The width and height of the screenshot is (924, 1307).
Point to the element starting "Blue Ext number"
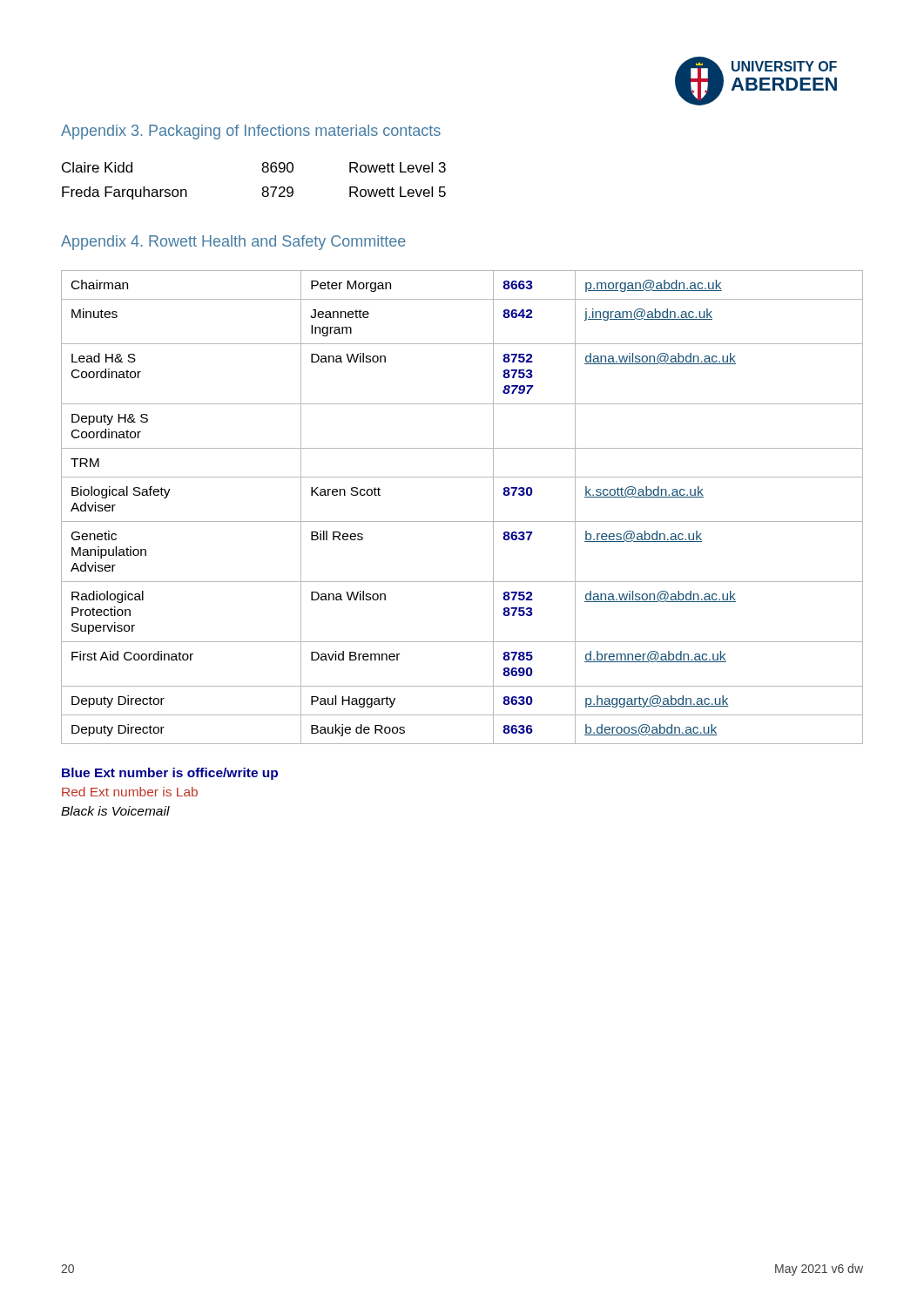(x=170, y=772)
